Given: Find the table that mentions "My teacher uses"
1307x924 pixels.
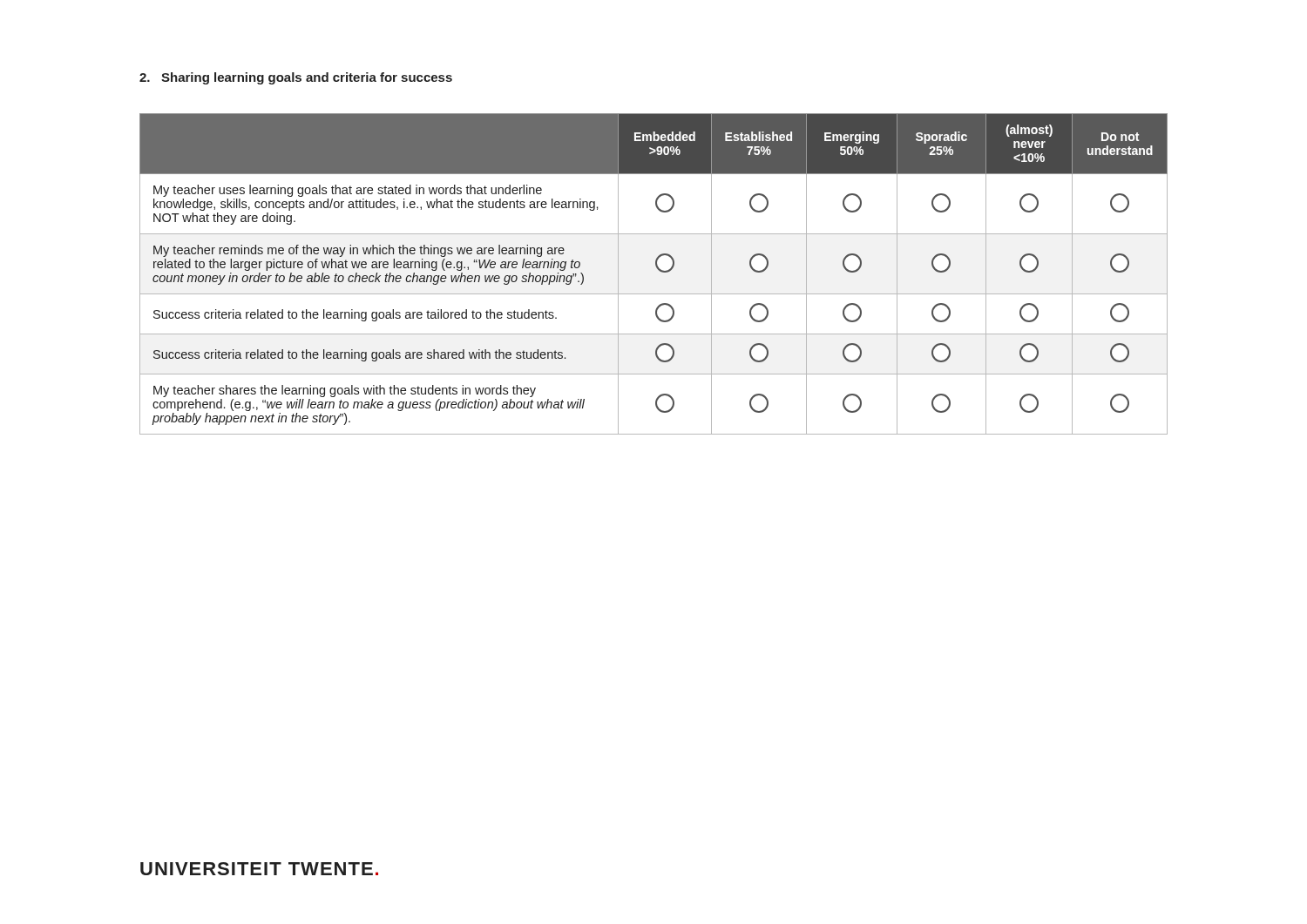Looking at the screenshot, I should 654,274.
